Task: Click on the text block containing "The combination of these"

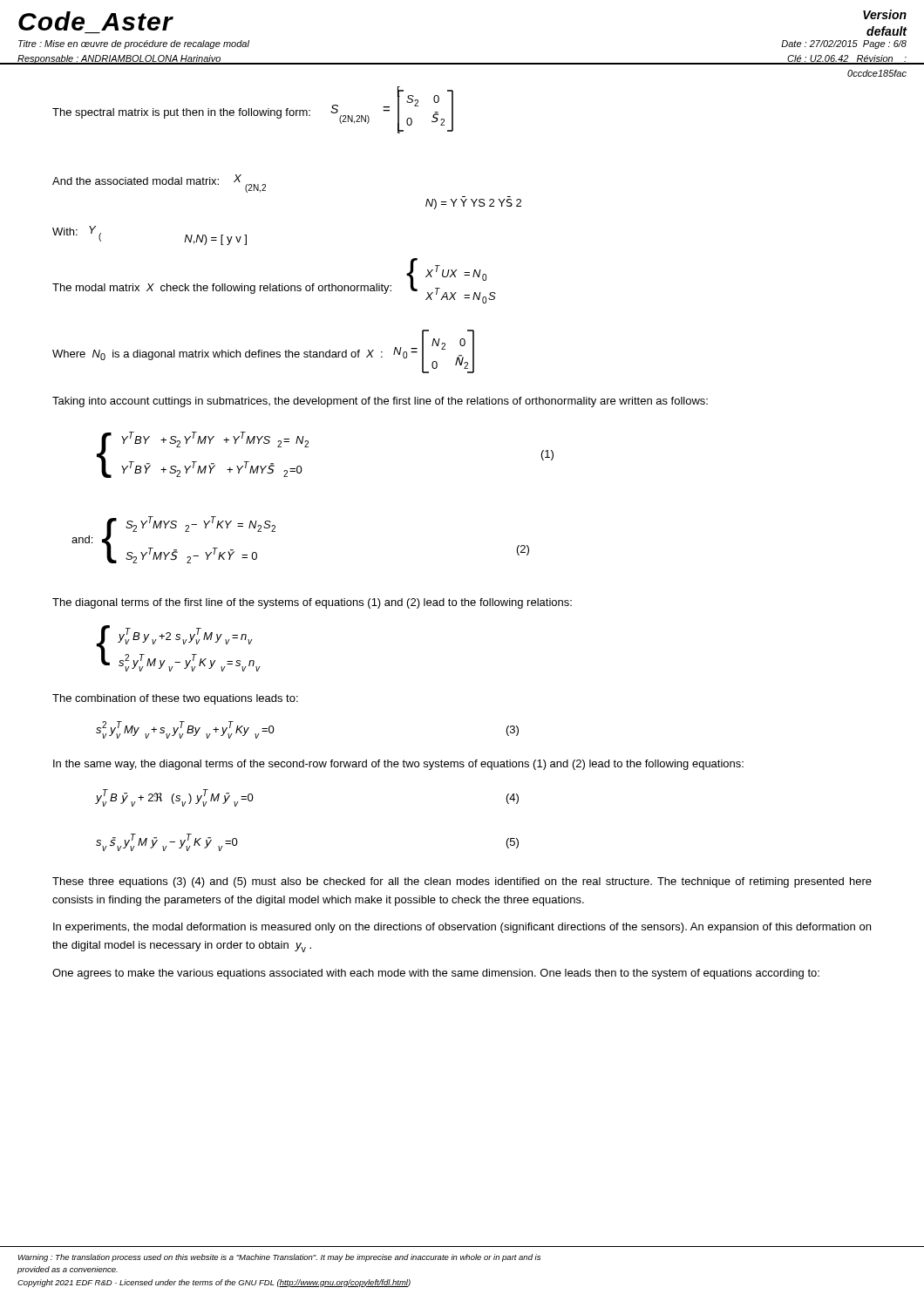Action: point(175,698)
